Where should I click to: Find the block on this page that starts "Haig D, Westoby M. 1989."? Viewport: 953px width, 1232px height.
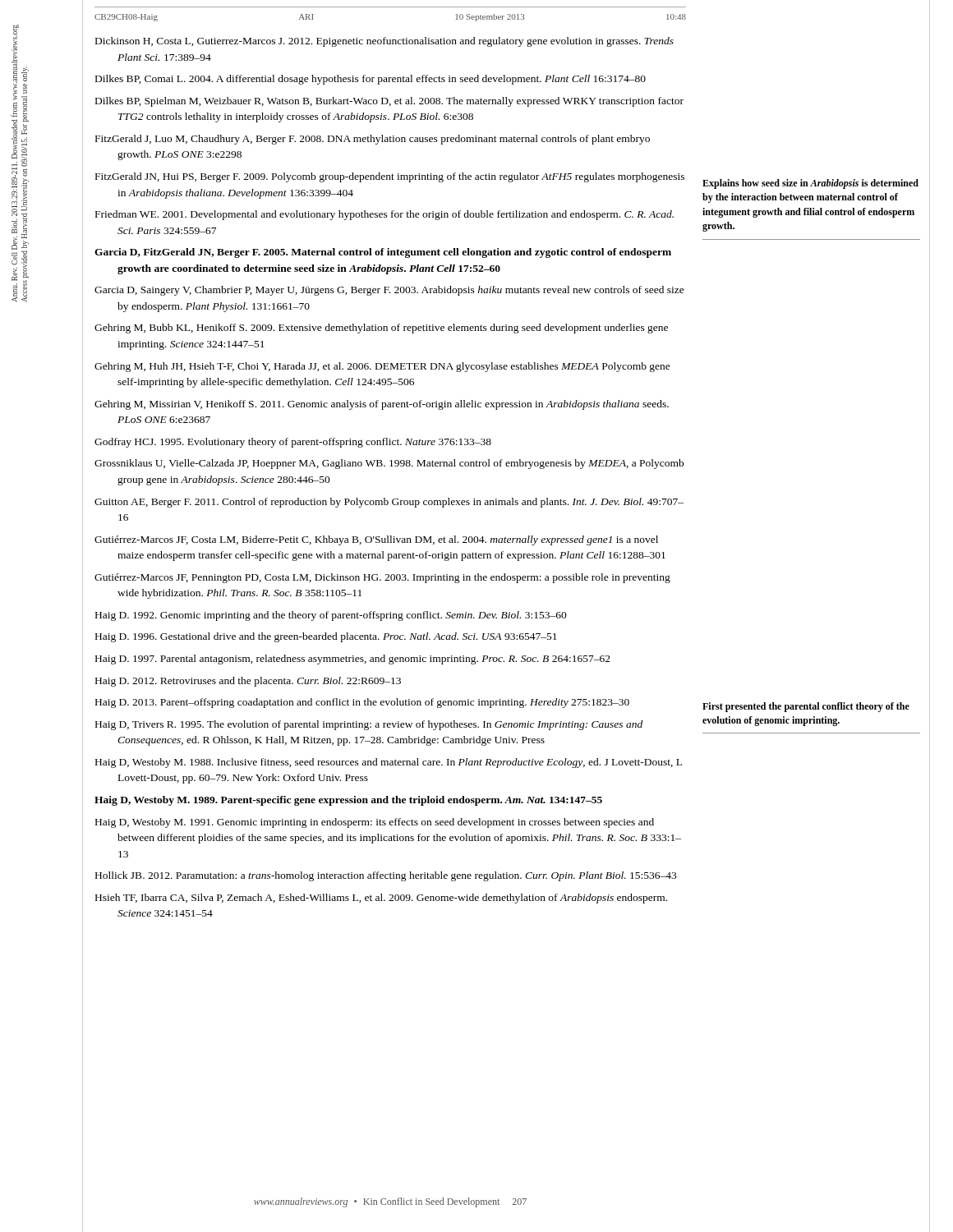pos(348,800)
